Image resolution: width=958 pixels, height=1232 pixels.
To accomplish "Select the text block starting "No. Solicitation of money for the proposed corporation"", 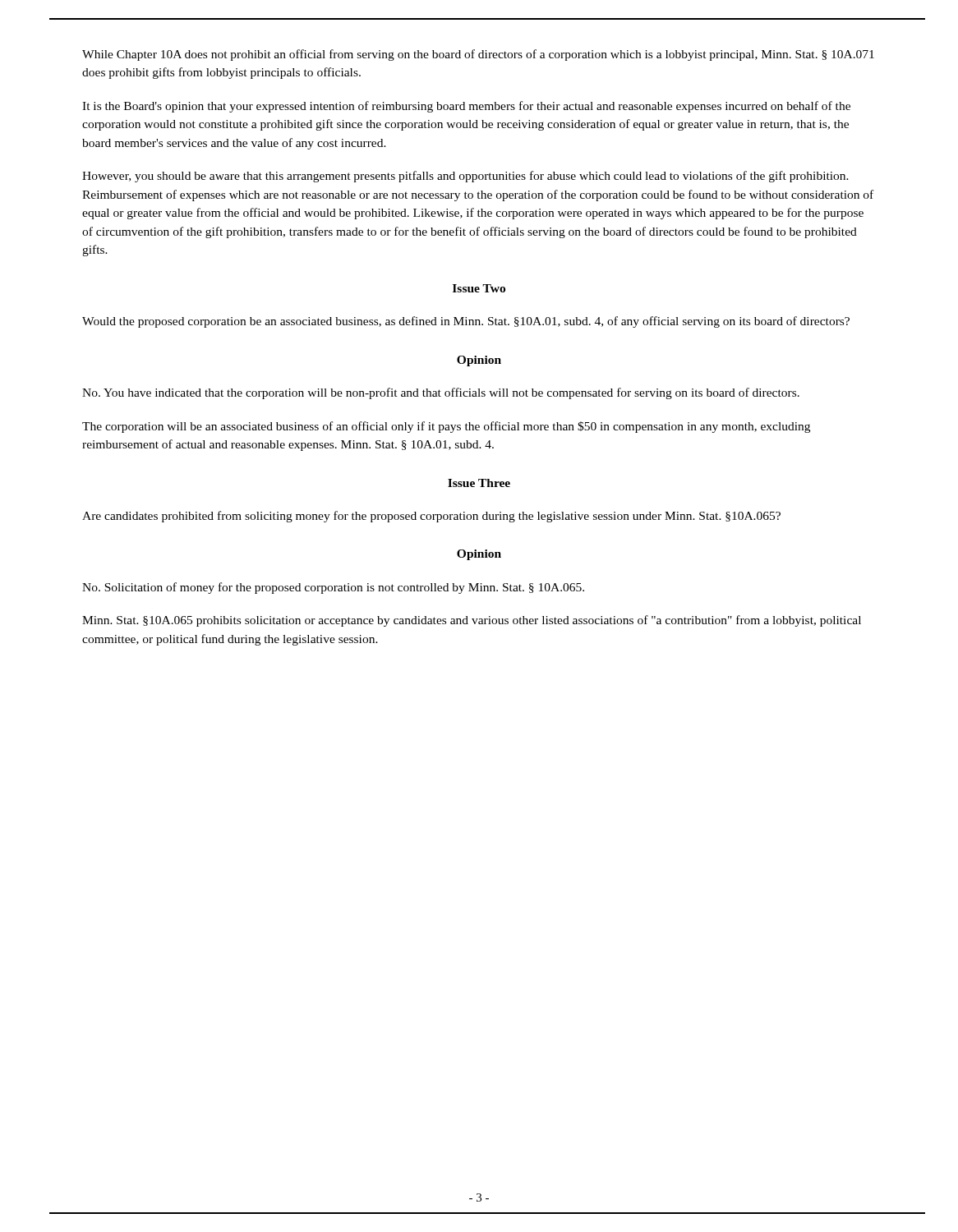I will coord(334,587).
